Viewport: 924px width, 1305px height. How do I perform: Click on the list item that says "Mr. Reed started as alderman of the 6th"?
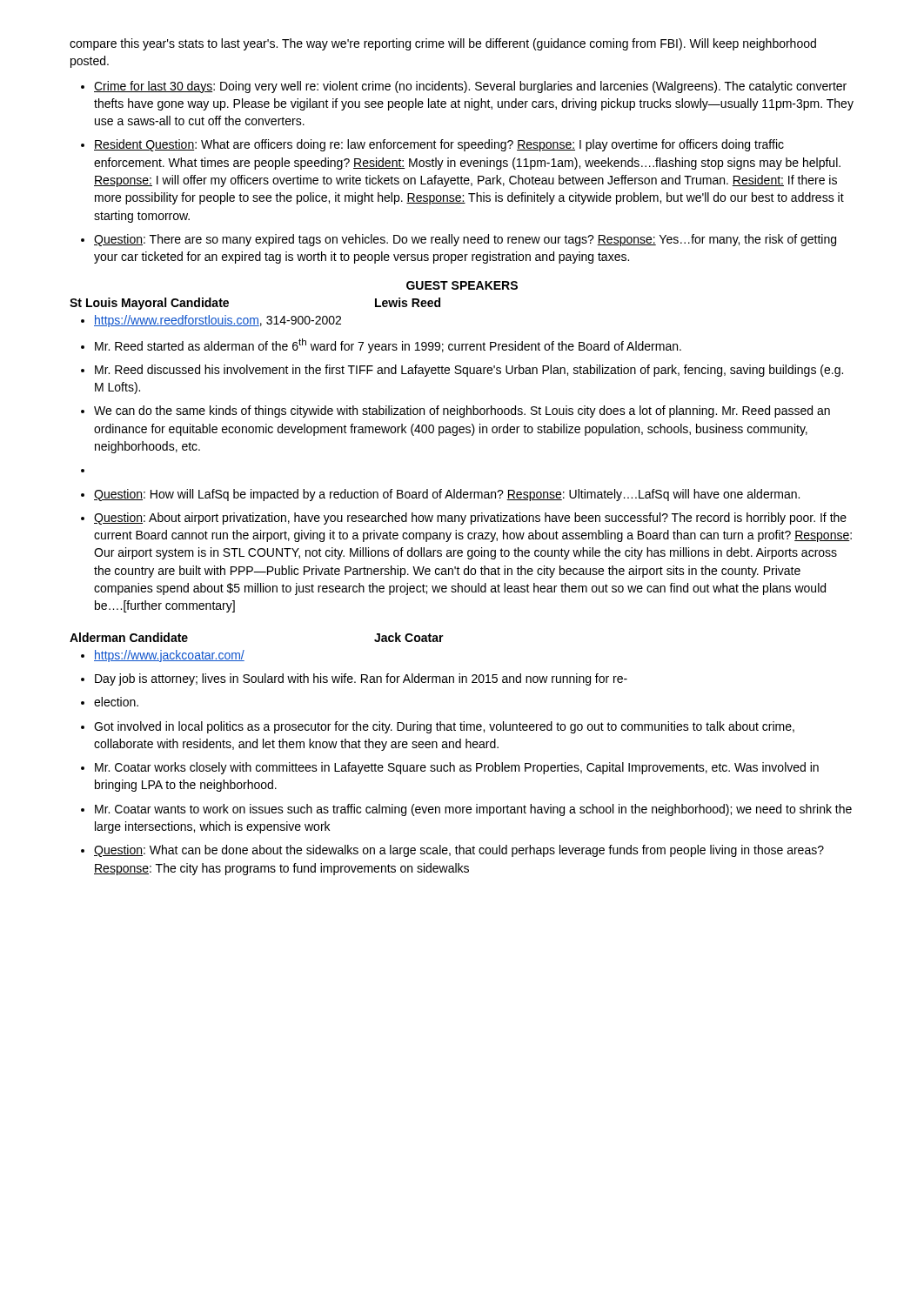(388, 344)
